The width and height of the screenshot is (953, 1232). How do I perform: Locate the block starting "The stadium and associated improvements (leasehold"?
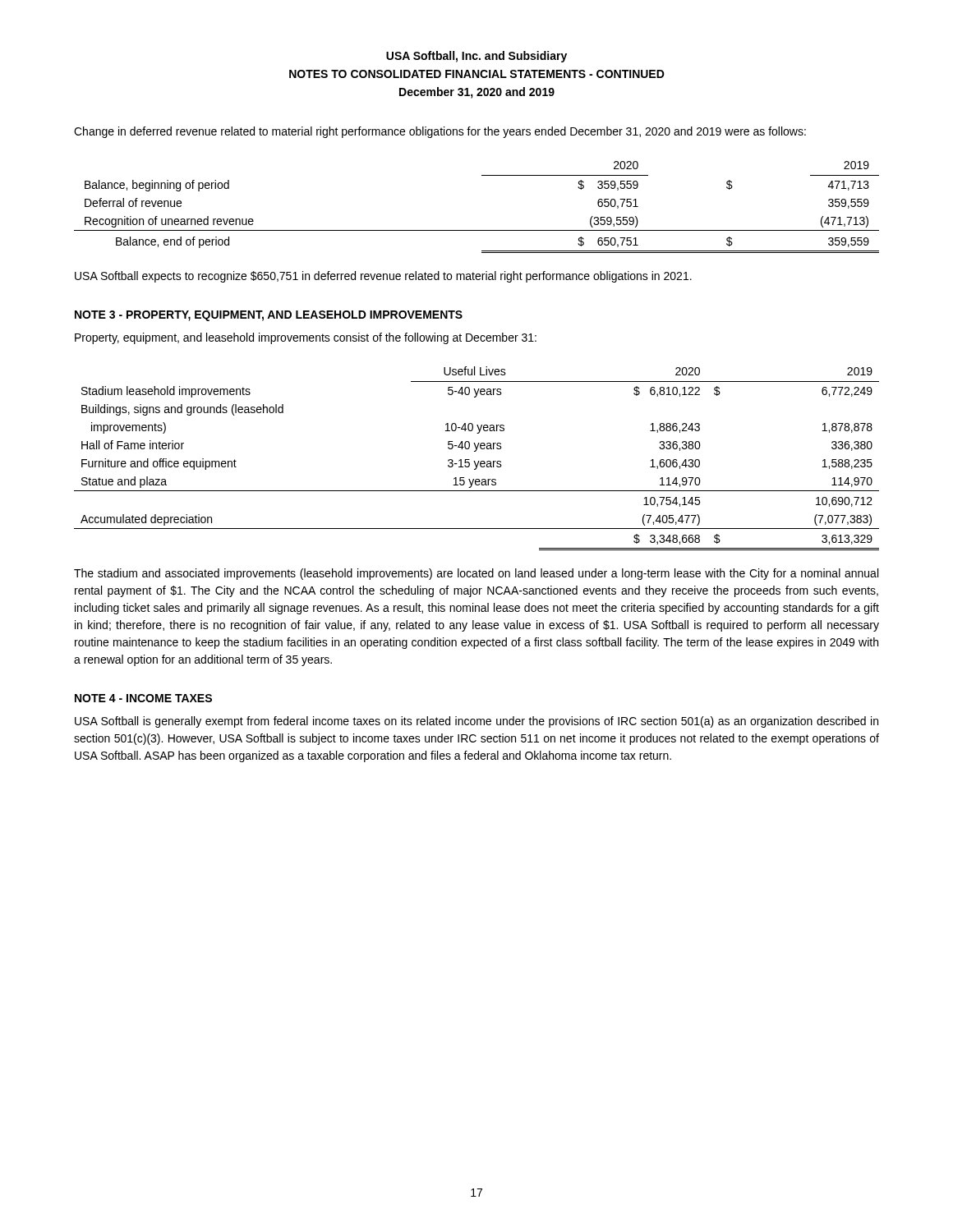coord(476,616)
